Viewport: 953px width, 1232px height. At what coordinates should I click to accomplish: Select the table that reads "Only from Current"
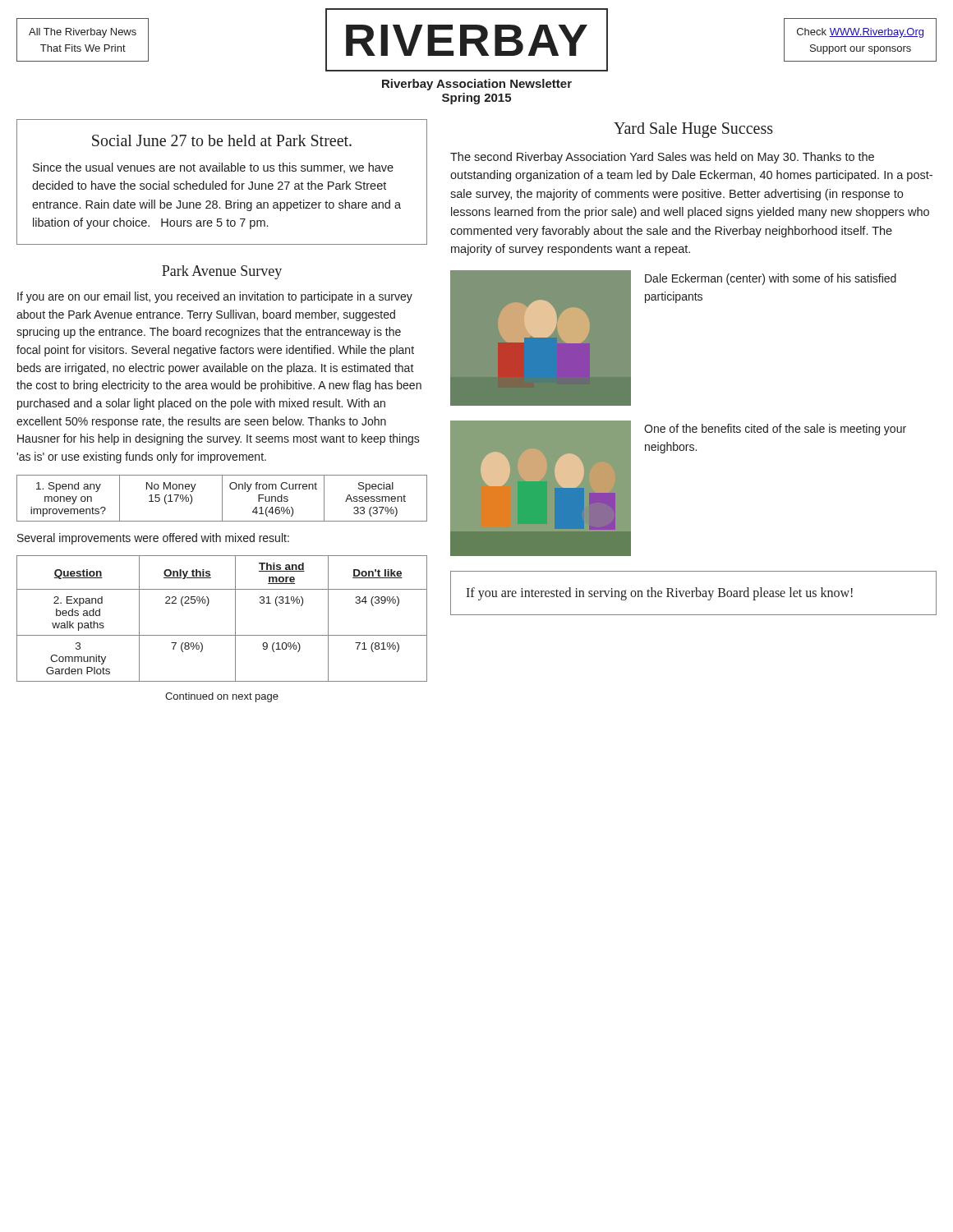(222, 498)
